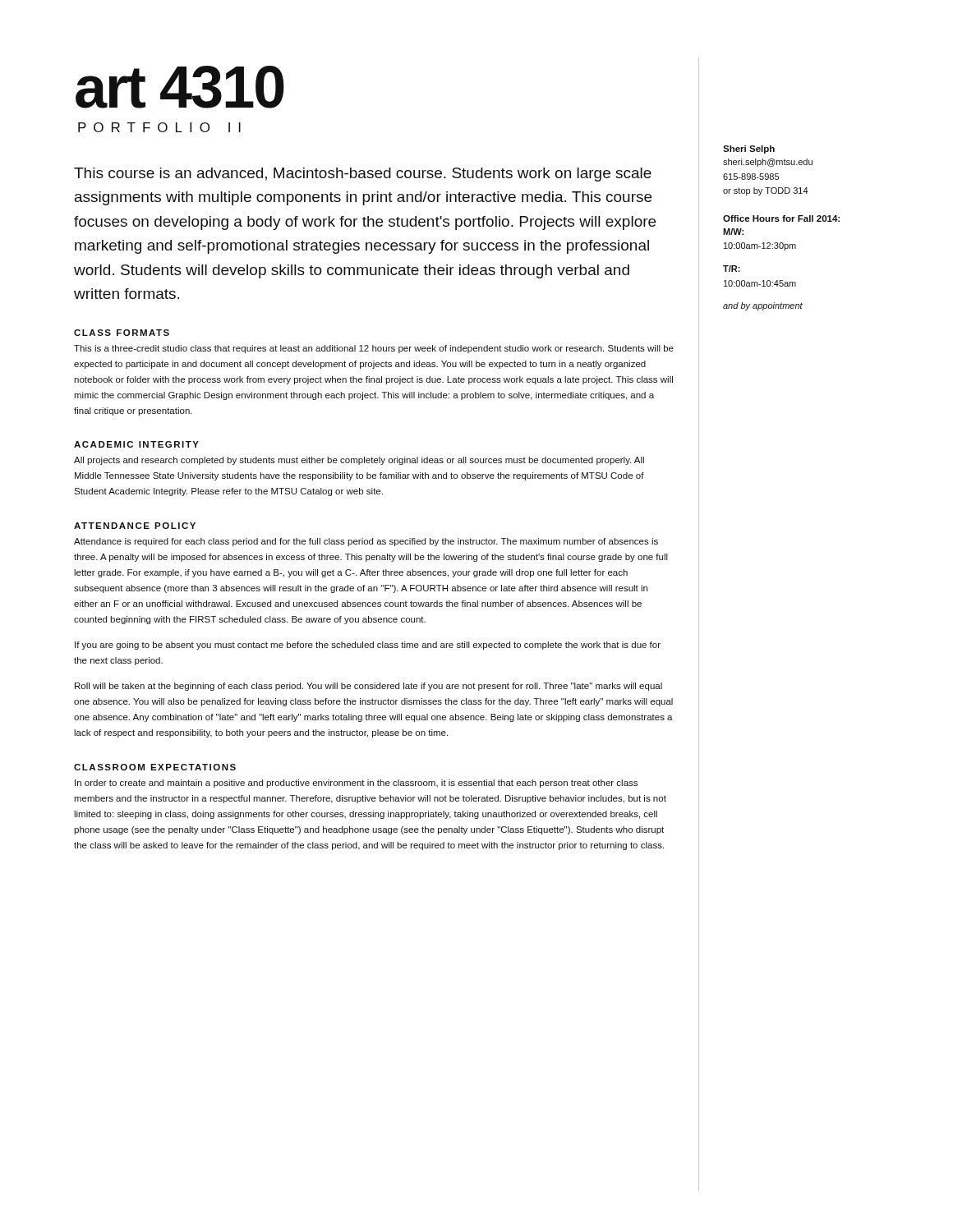Screen dimensions: 1232x953
Task: Select the text block containing "This course is an advanced, Macintosh-based course."
Action: click(x=374, y=234)
